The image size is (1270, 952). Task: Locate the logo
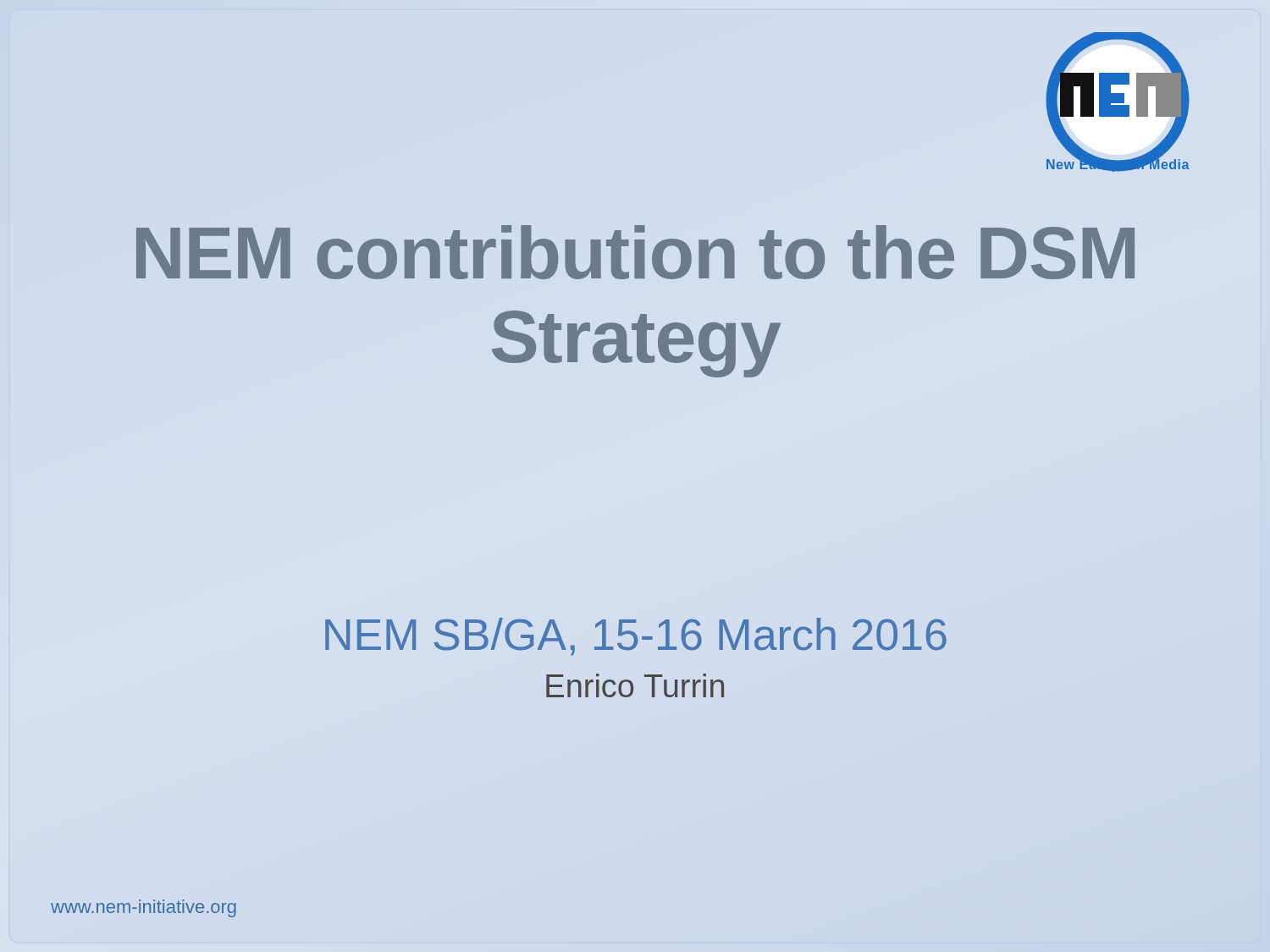point(1118,108)
